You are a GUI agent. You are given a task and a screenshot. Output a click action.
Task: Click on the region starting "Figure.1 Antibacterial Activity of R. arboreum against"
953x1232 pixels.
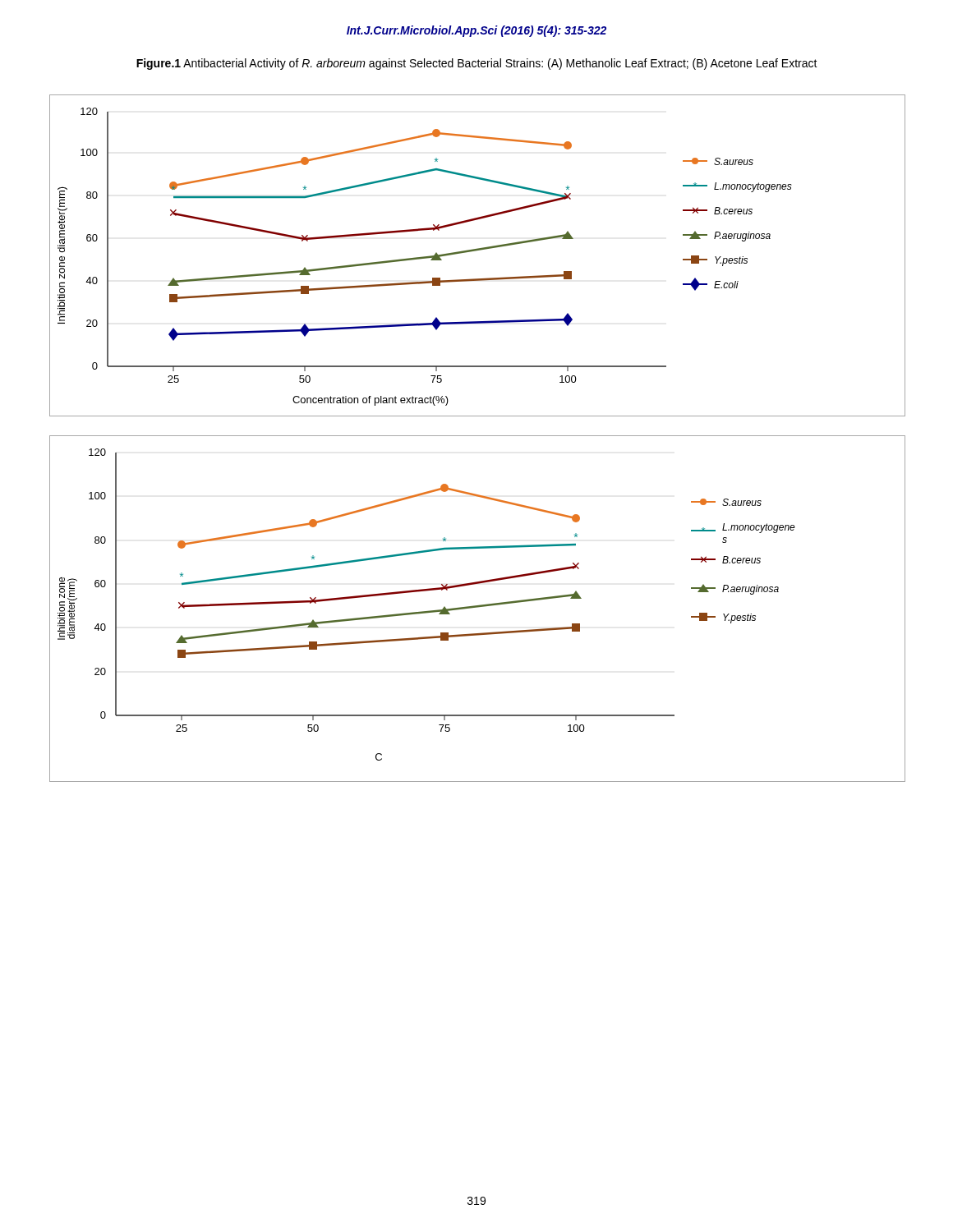pyautogui.click(x=476, y=63)
